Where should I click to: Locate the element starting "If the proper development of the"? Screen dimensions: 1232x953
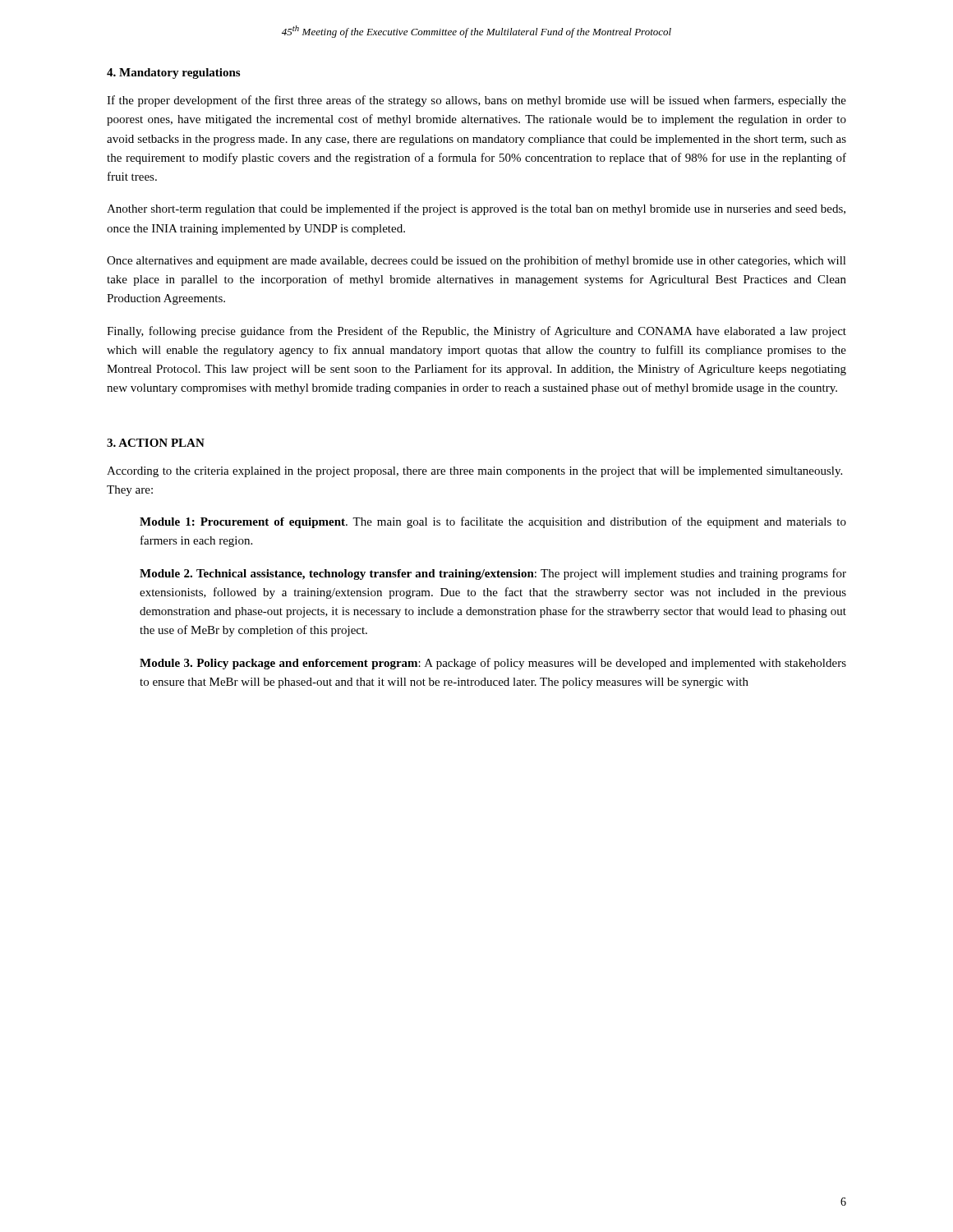point(476,138)
